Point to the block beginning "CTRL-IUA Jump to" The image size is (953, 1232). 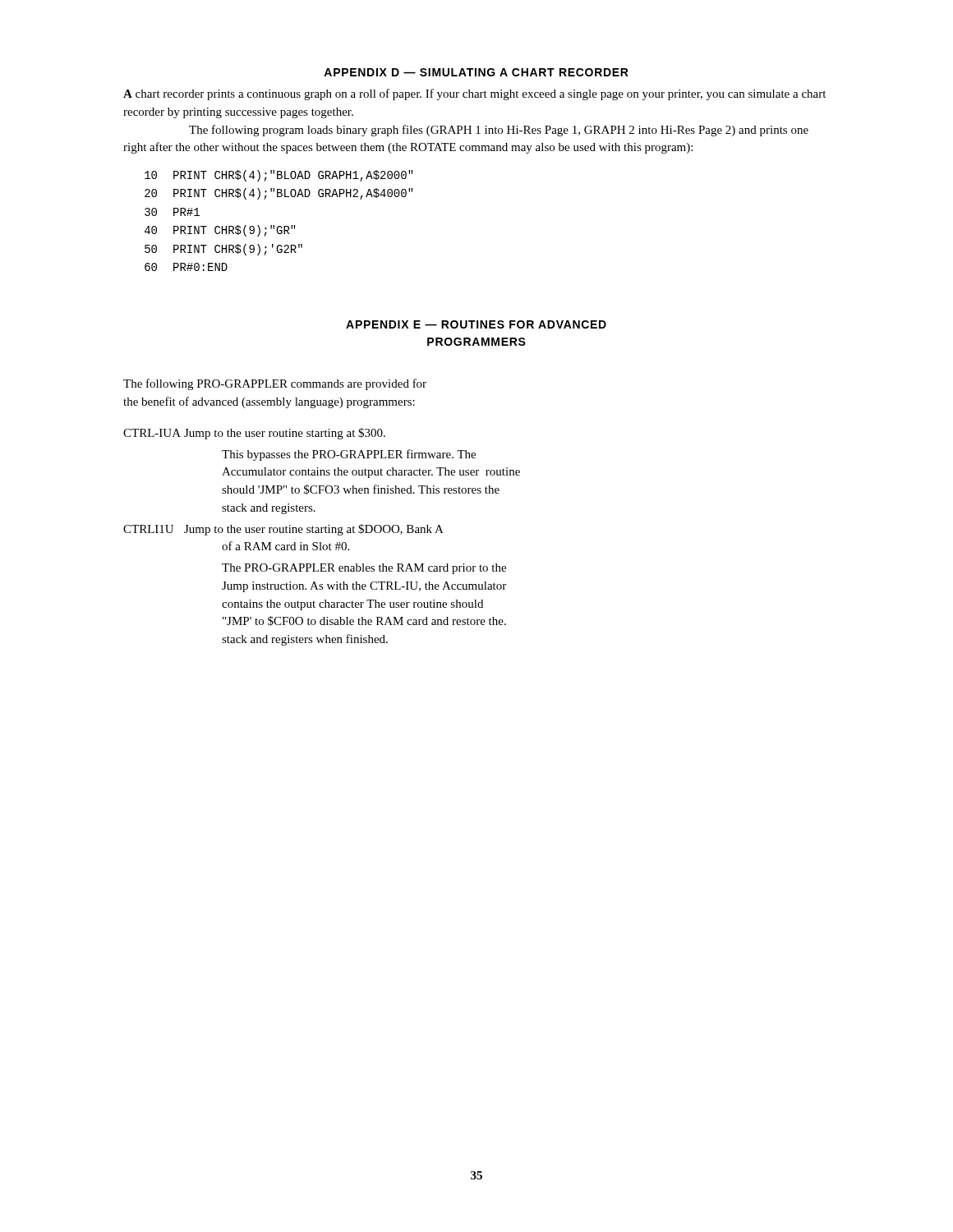(476, 471)
